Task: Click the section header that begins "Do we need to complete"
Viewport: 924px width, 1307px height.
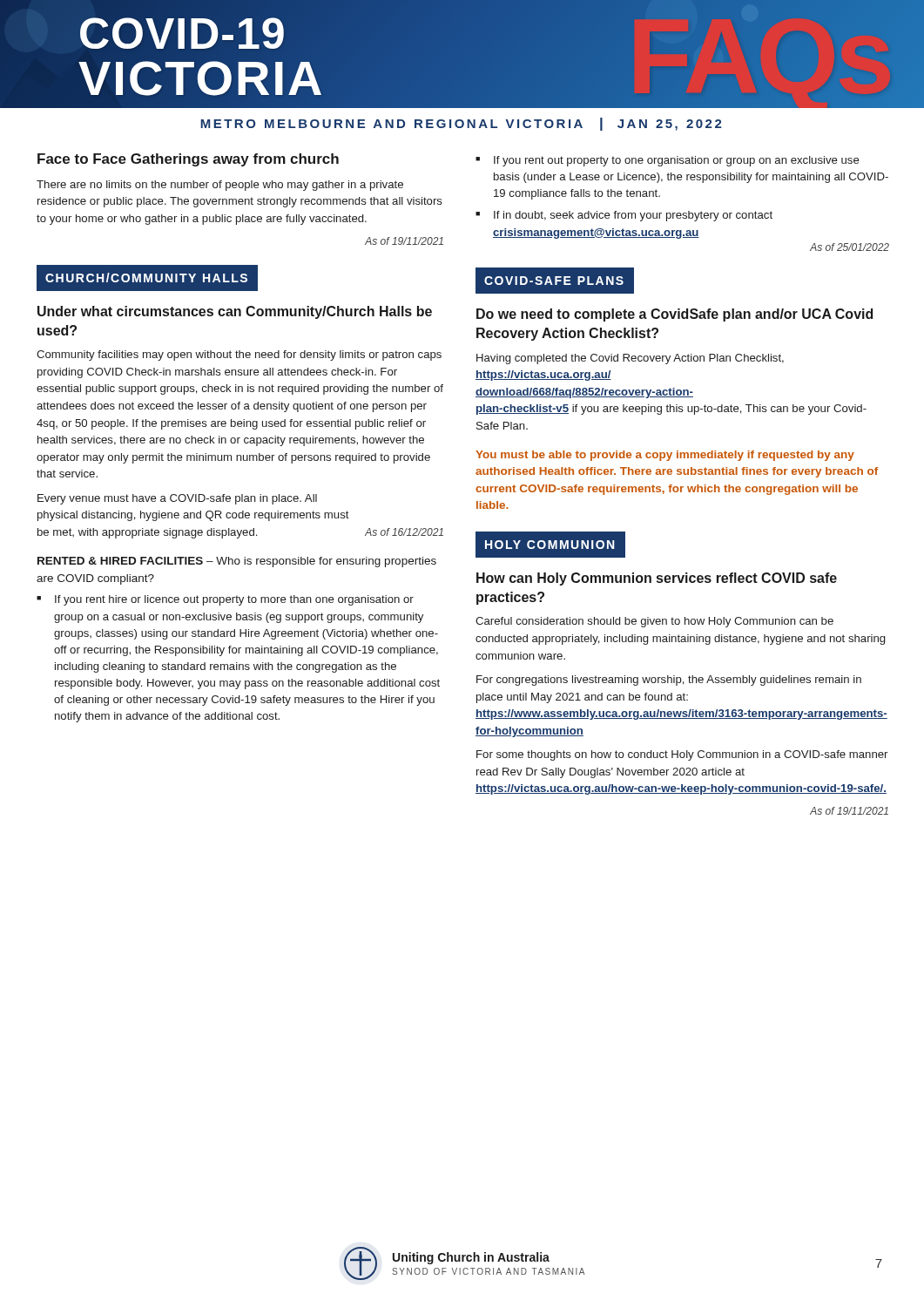Action: pos(682,324)
